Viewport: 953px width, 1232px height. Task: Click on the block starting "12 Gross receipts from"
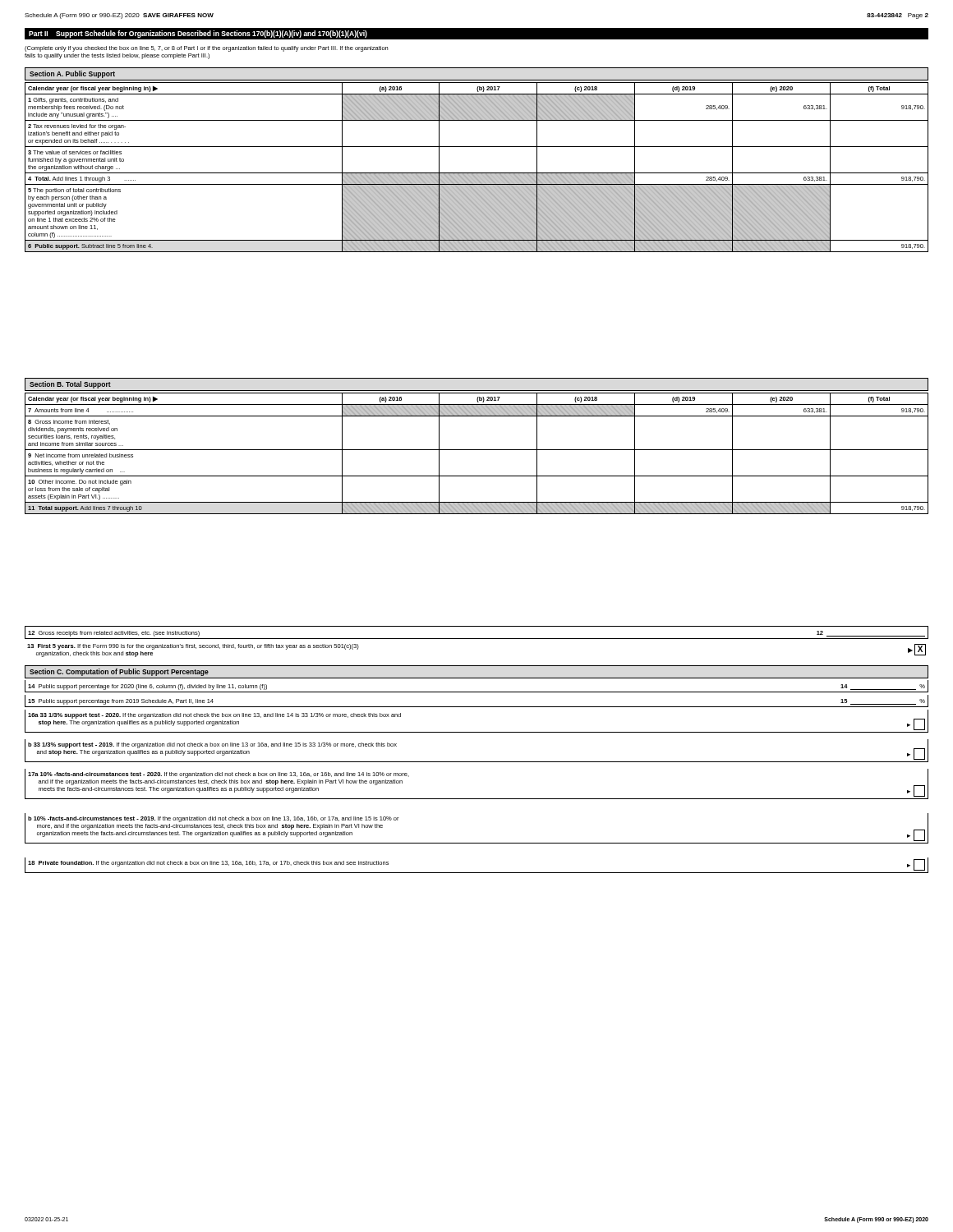(476, 632)
